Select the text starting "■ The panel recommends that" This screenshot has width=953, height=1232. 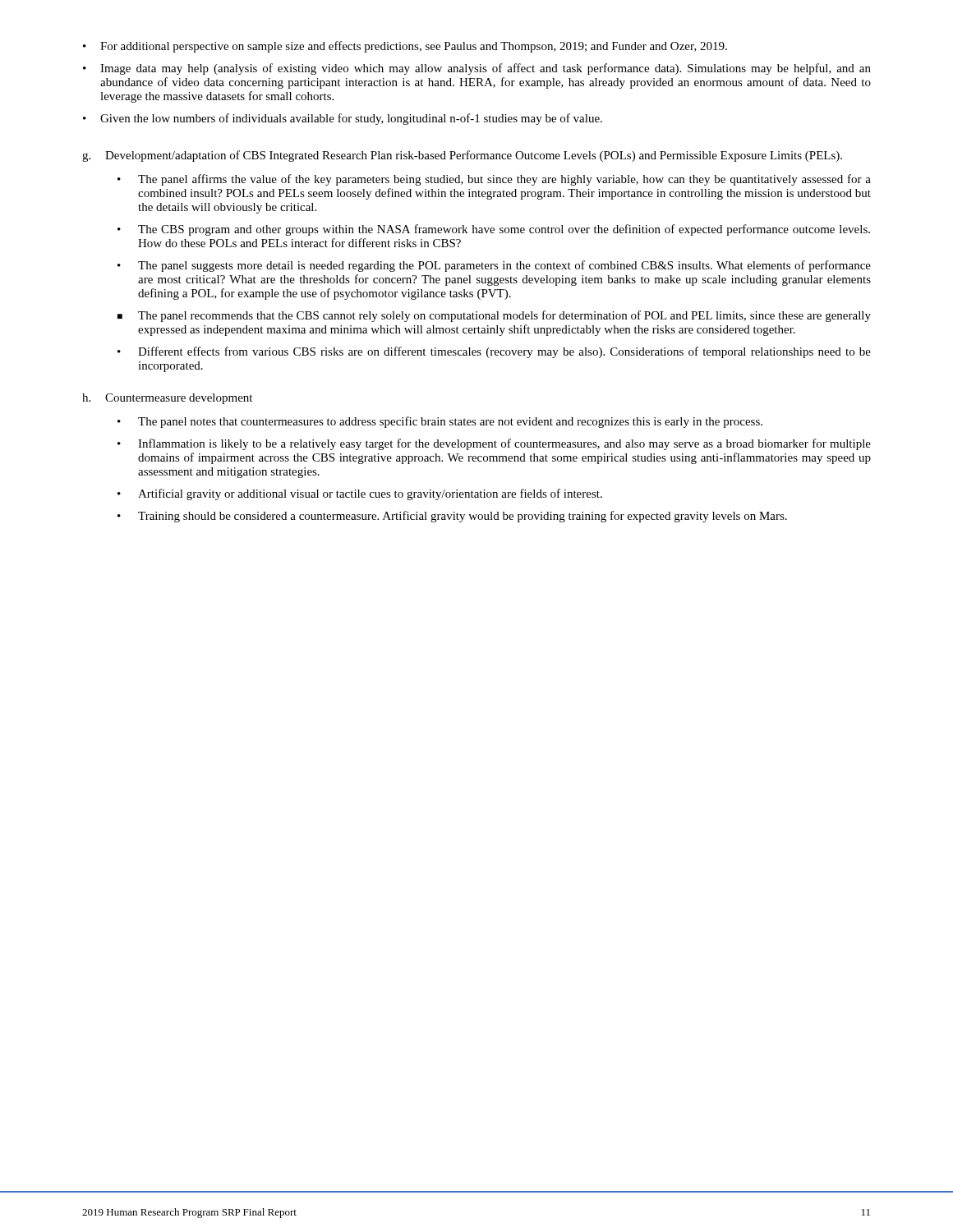click(494, 323)
